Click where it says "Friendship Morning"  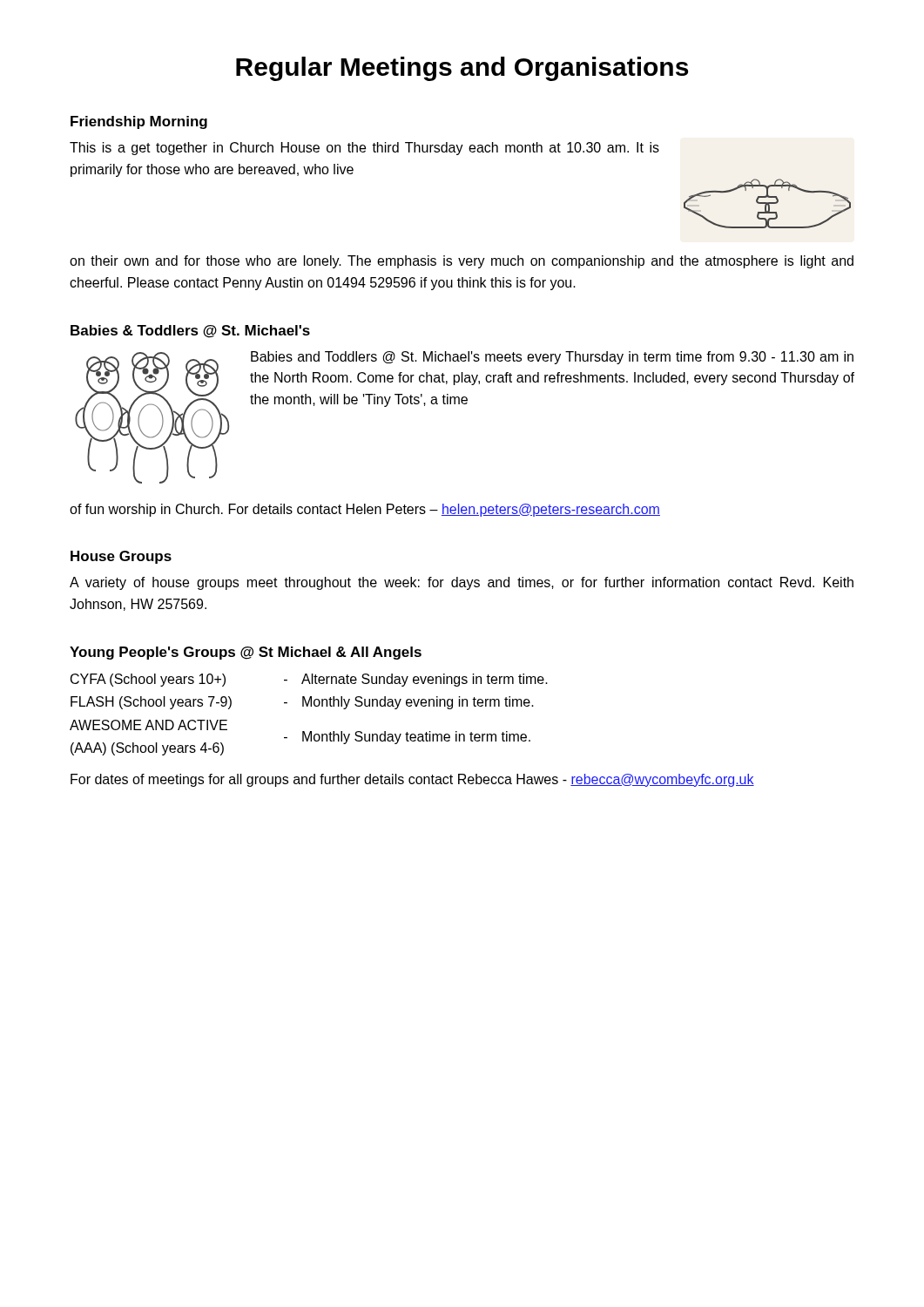click(x=139, y=122)
